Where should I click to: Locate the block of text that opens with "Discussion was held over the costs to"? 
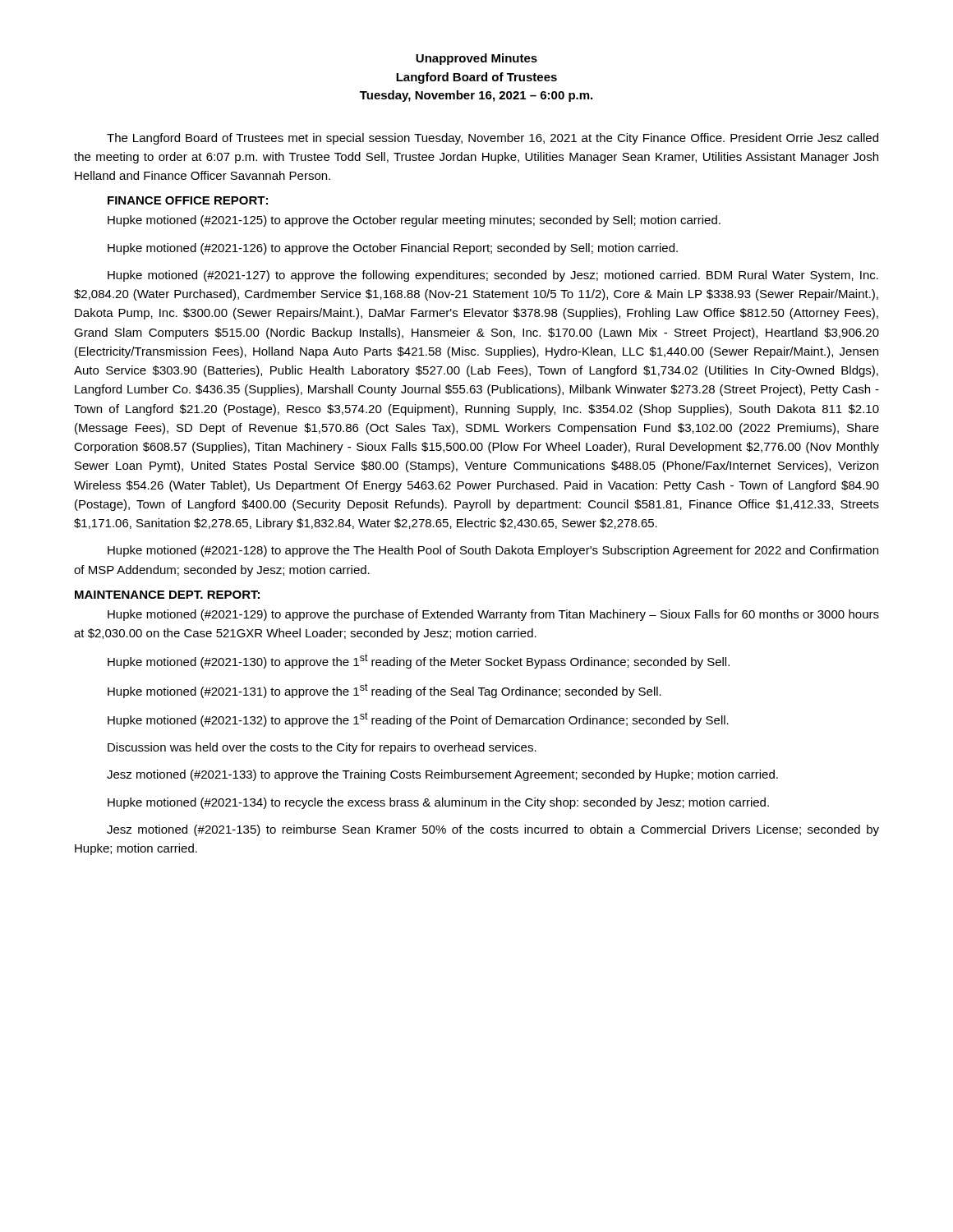(322, 747)
